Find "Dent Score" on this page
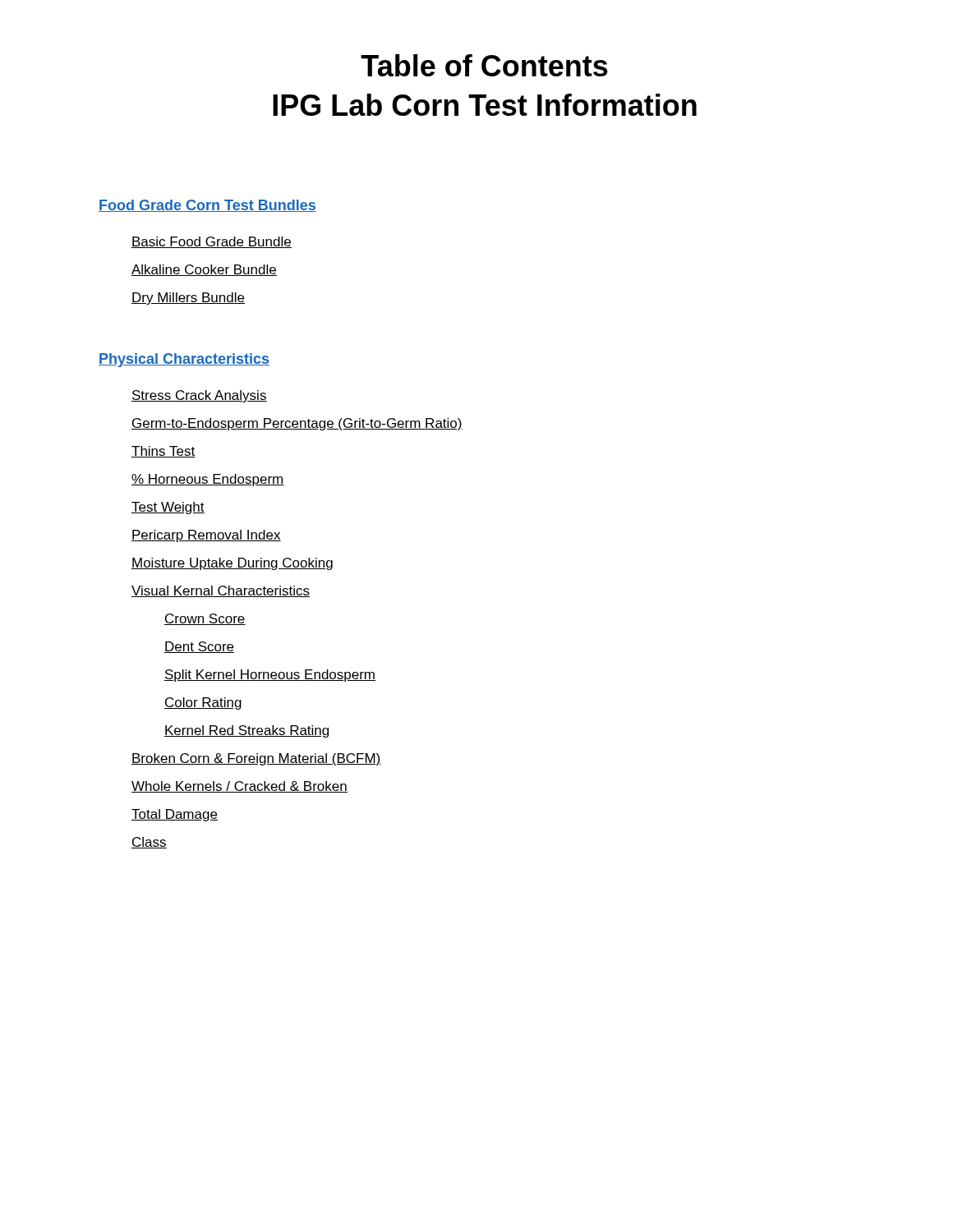The image size is (953, 1232). coord(199,647)
